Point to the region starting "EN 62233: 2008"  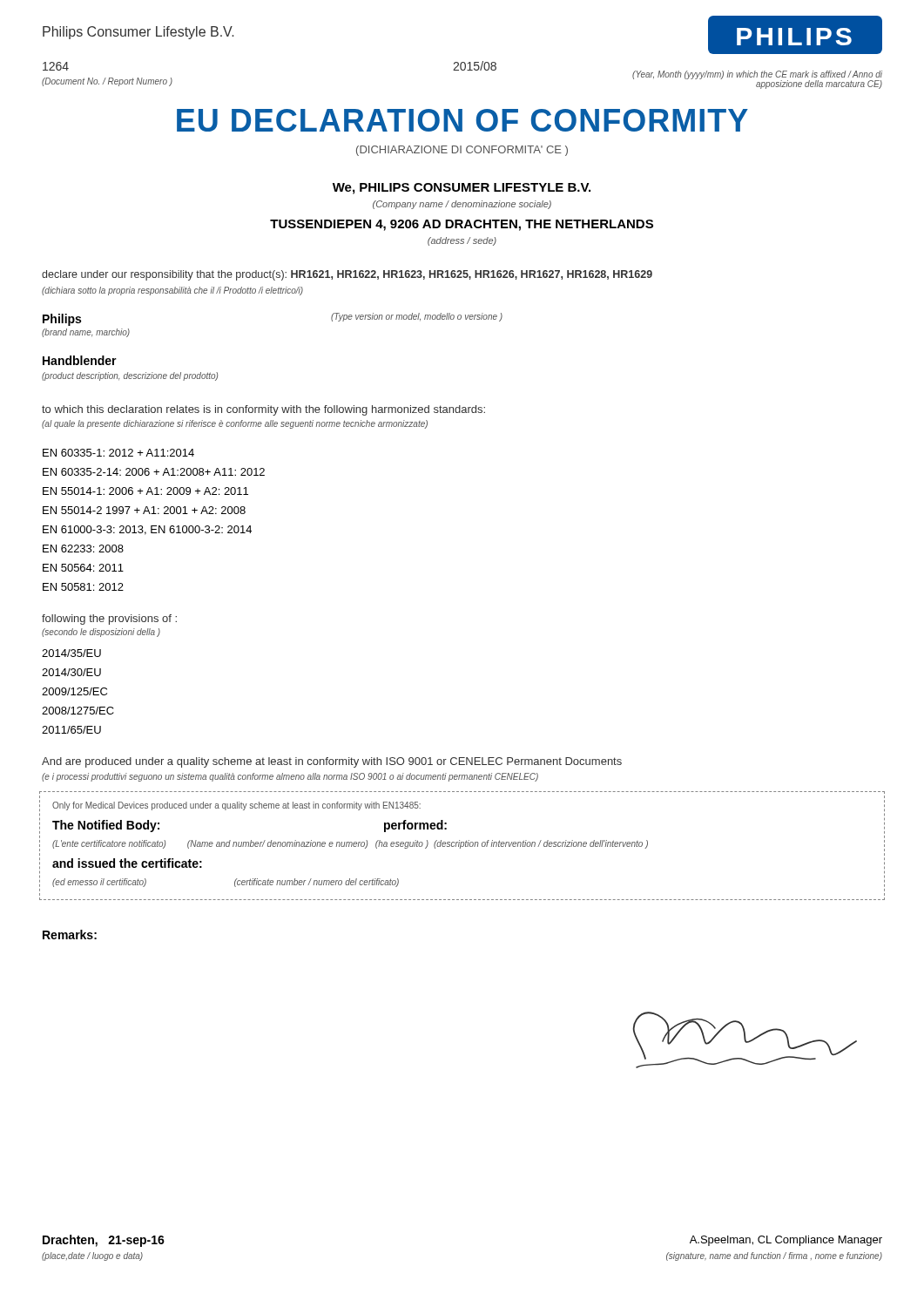coord(83,549)
